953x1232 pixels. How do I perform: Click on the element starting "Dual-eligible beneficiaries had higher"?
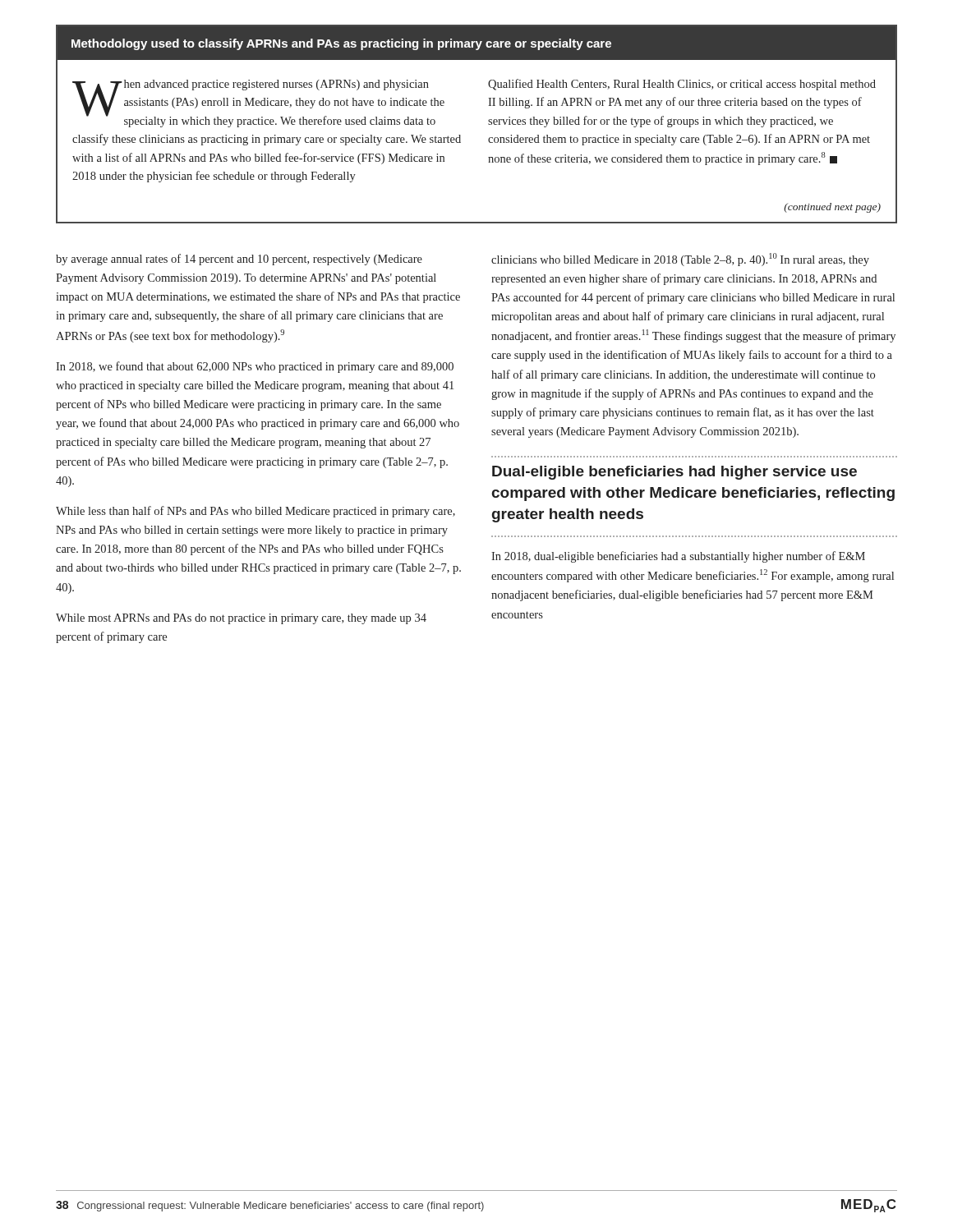(x=694, y=493)
